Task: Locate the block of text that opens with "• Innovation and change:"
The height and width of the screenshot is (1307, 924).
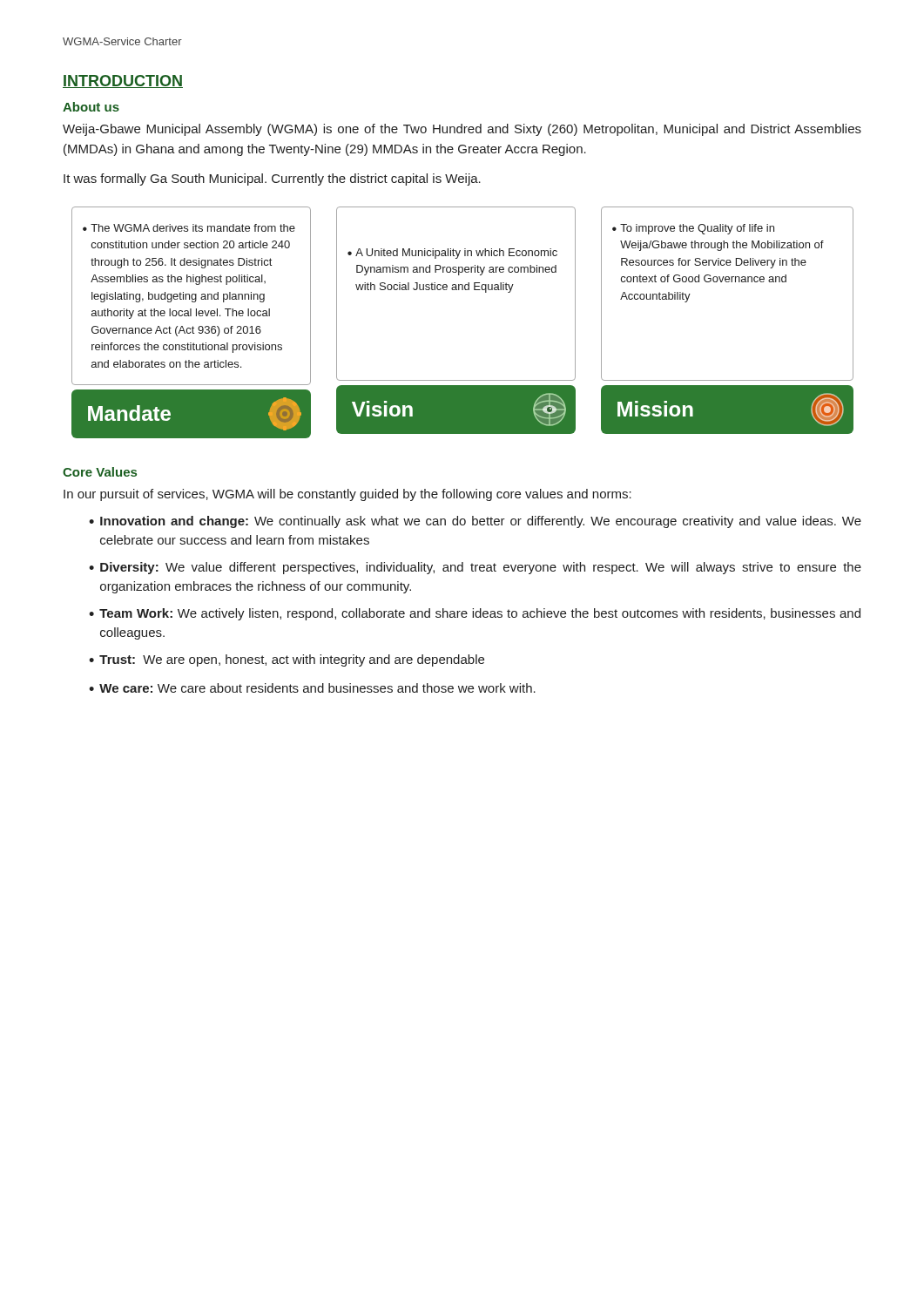Action: 475,531
